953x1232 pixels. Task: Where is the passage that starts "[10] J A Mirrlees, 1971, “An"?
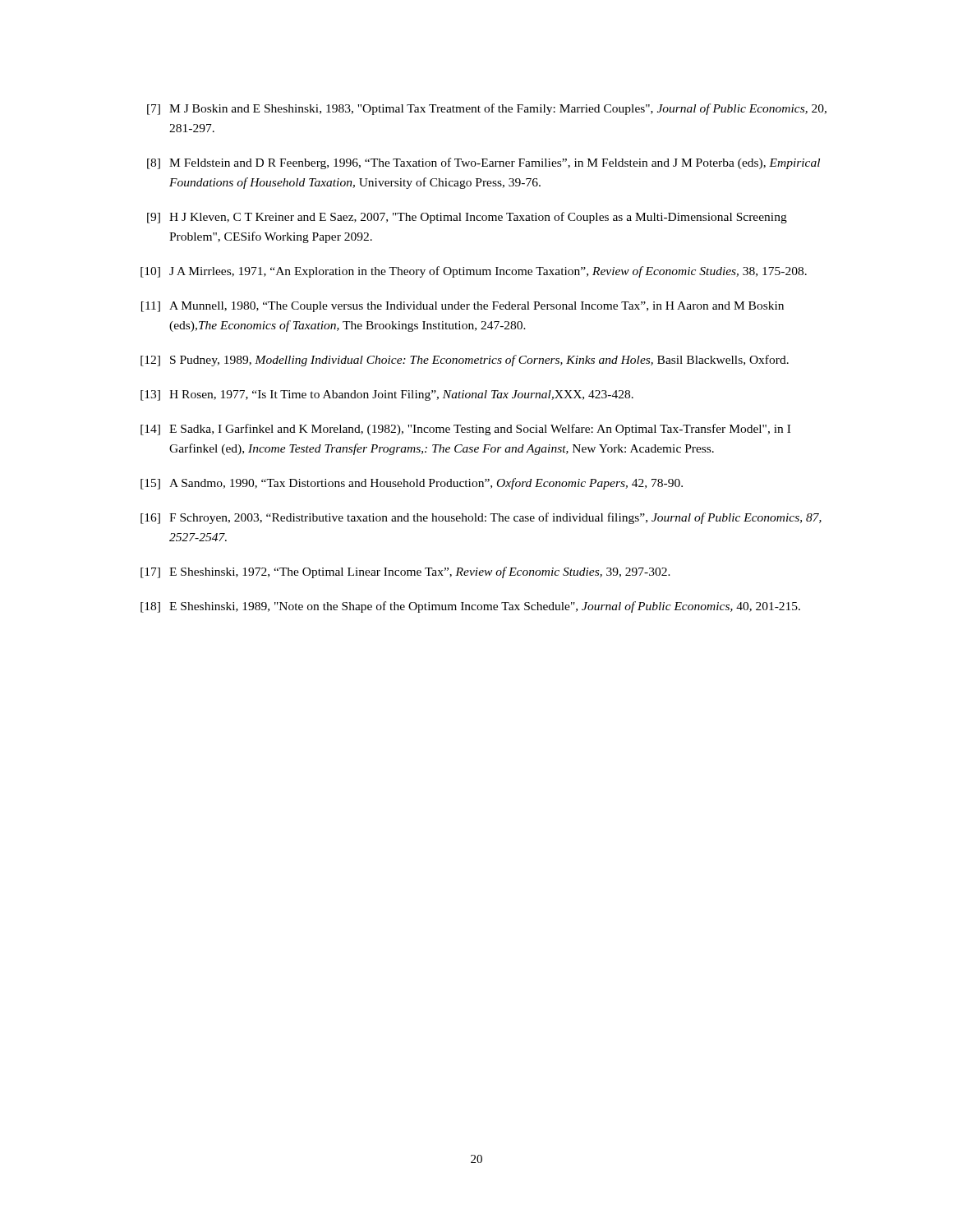pos(476,271)
